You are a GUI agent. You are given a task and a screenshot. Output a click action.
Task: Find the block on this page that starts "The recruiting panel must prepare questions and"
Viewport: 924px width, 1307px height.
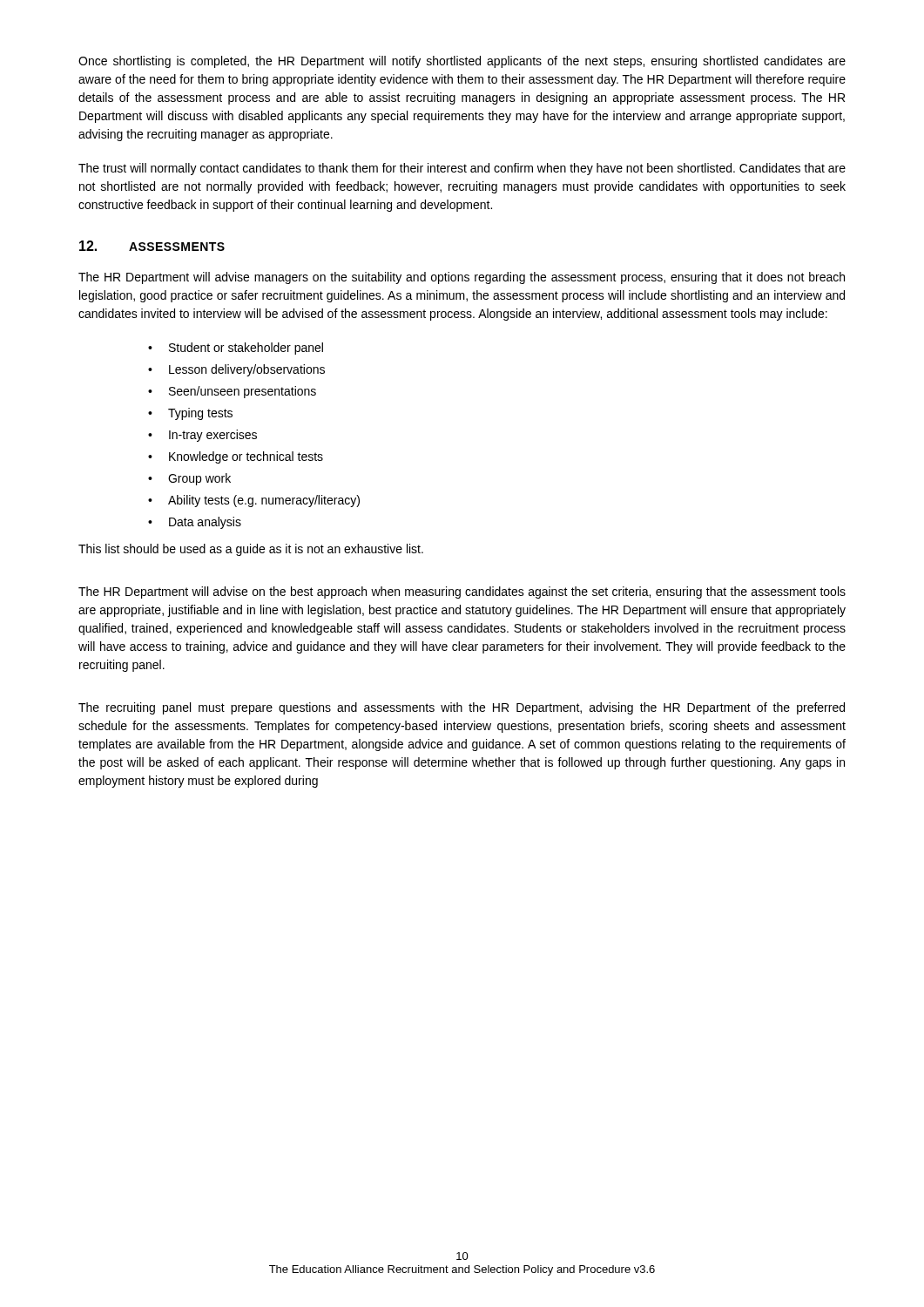coord(462,744)
